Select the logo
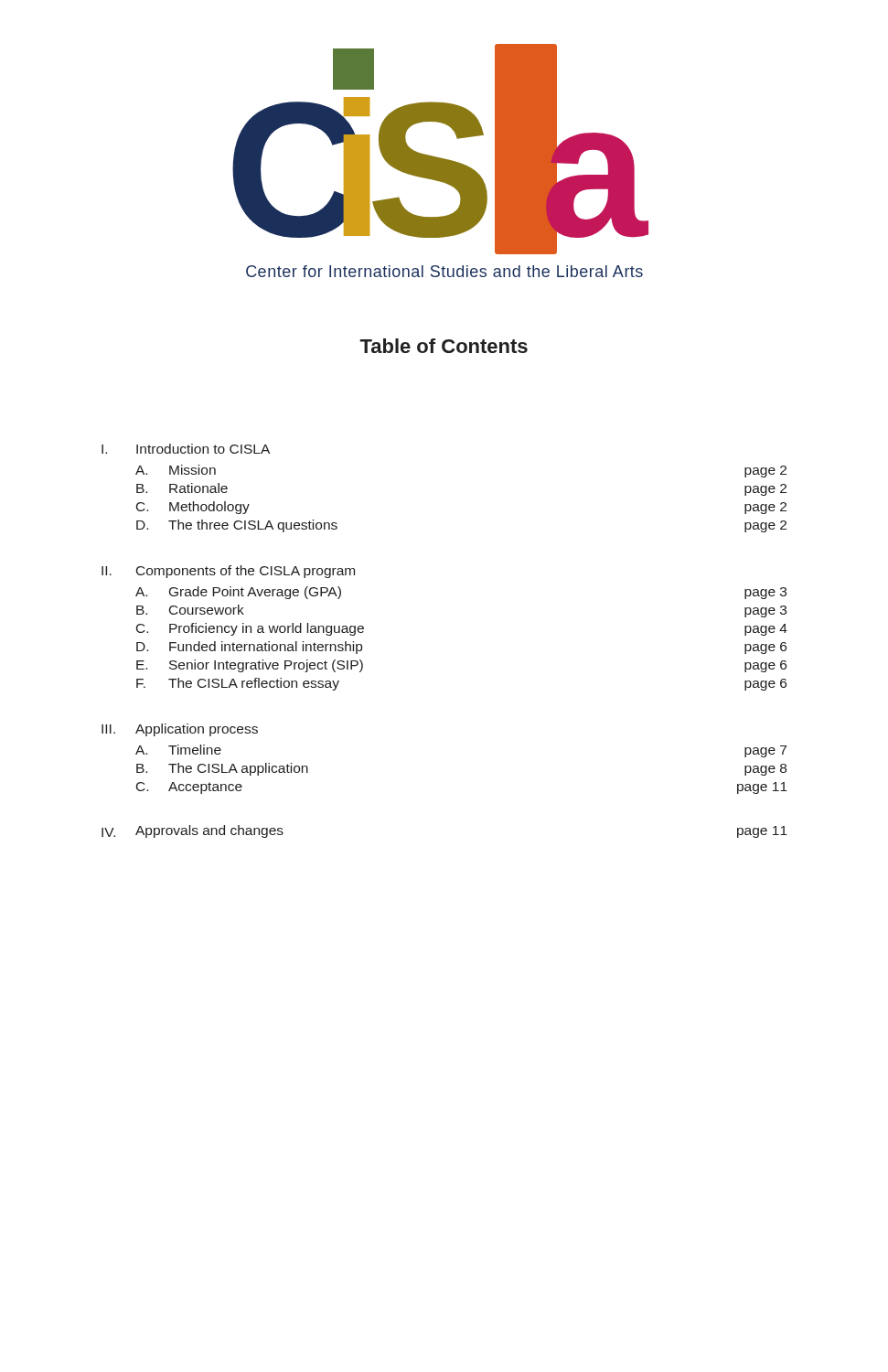 pyautogui.click(x=444, y=167)
